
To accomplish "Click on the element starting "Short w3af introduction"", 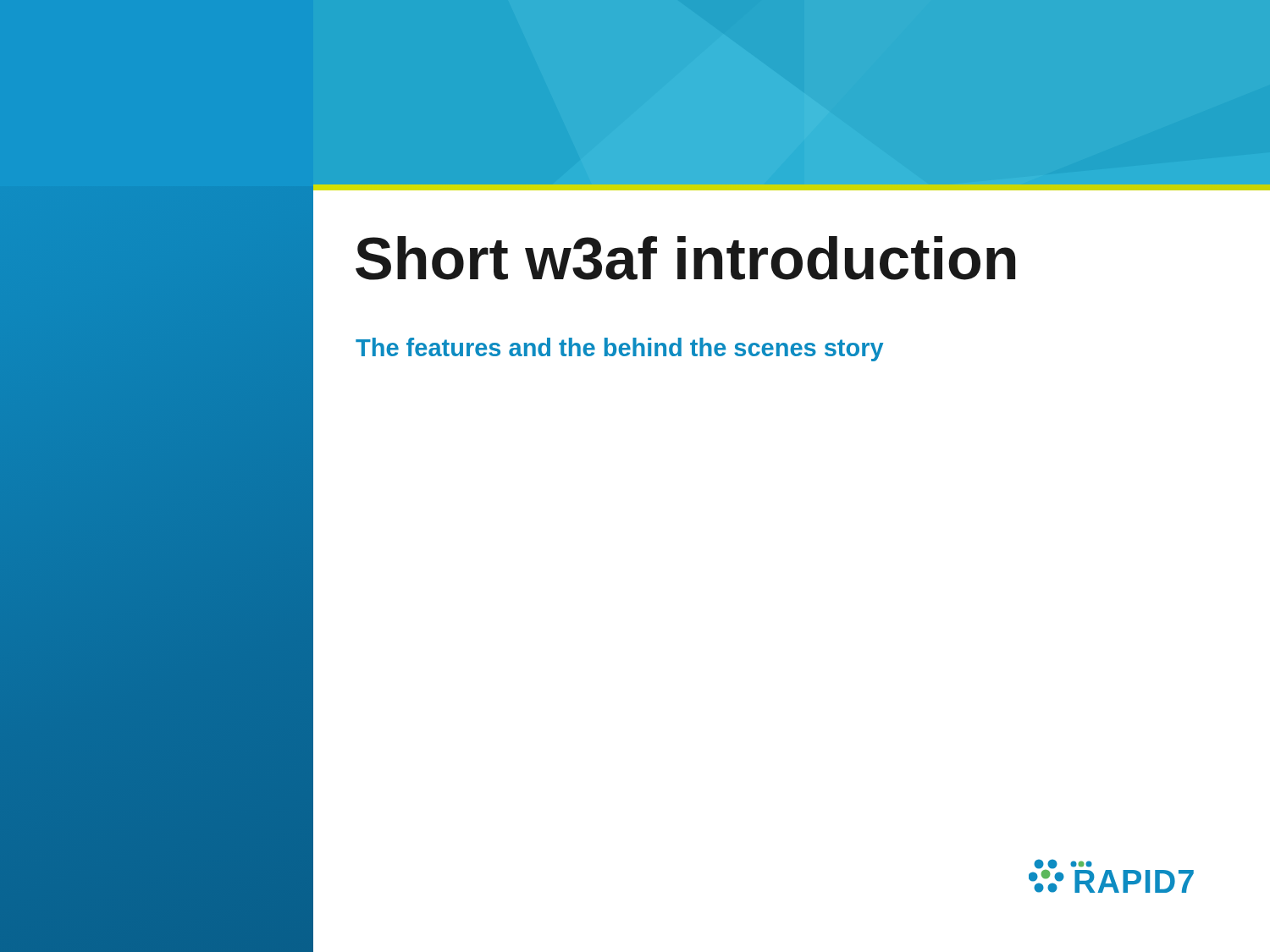I will click(794, 259).
